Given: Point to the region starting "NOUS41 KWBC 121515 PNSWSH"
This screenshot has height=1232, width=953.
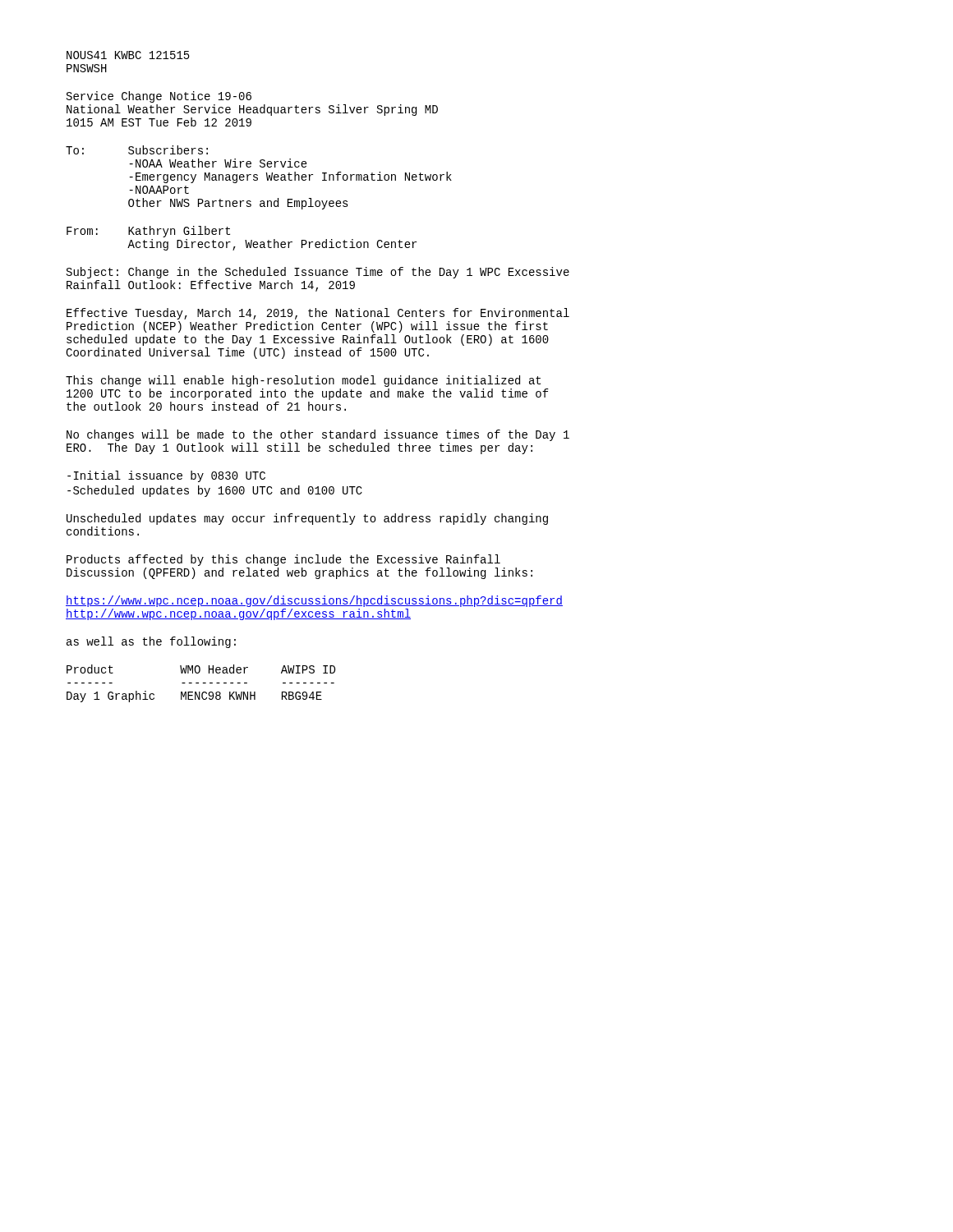Looking at the screenshot, I should point(128,55).
